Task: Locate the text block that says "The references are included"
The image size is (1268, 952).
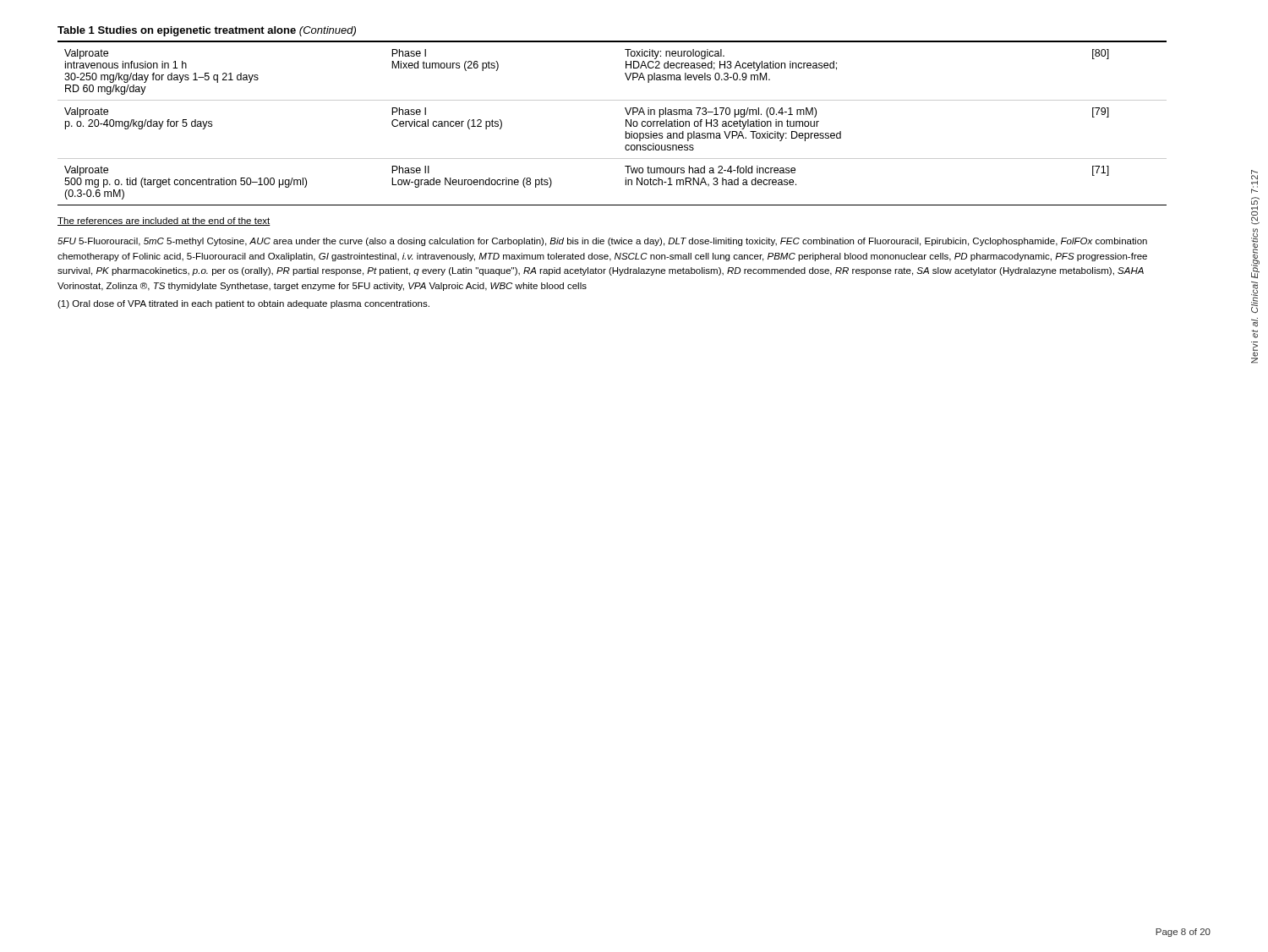Action: click(164, 221)
